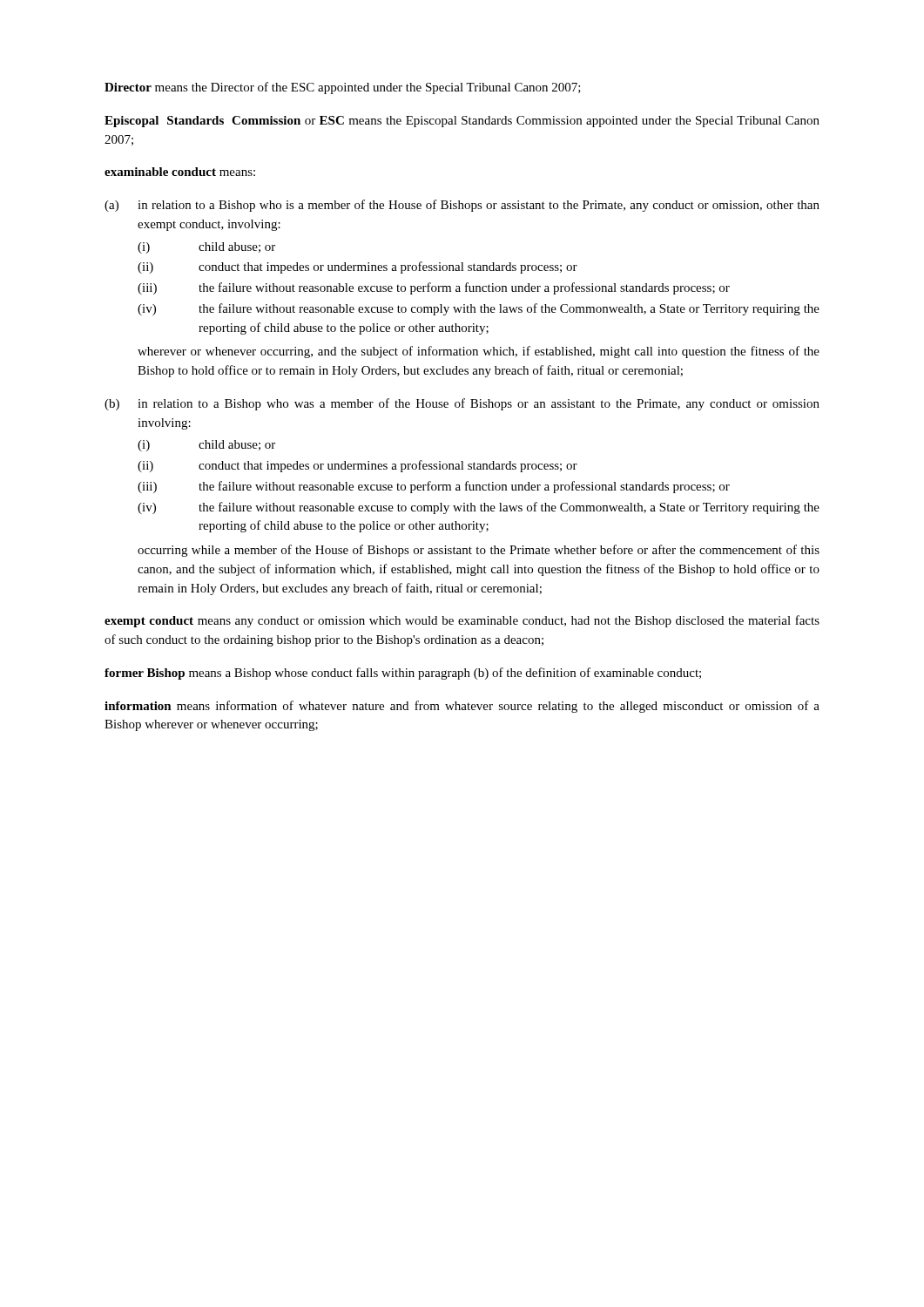Navigate to the block starting "information means information of whatever nature and"
Viewport: 924px width, 1307px height.
(462, 715)
